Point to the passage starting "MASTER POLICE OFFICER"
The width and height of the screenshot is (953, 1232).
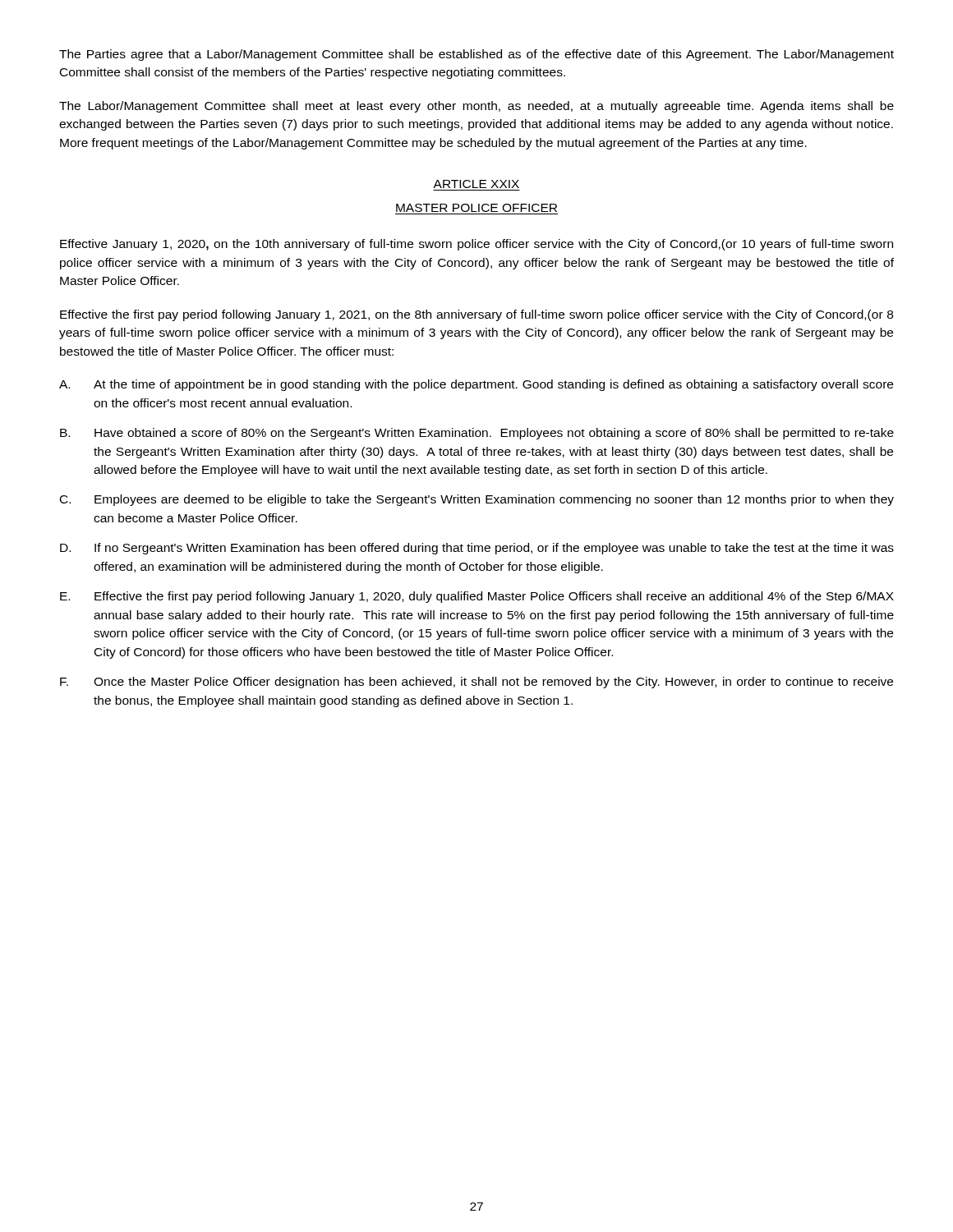[x=476, y=208]
